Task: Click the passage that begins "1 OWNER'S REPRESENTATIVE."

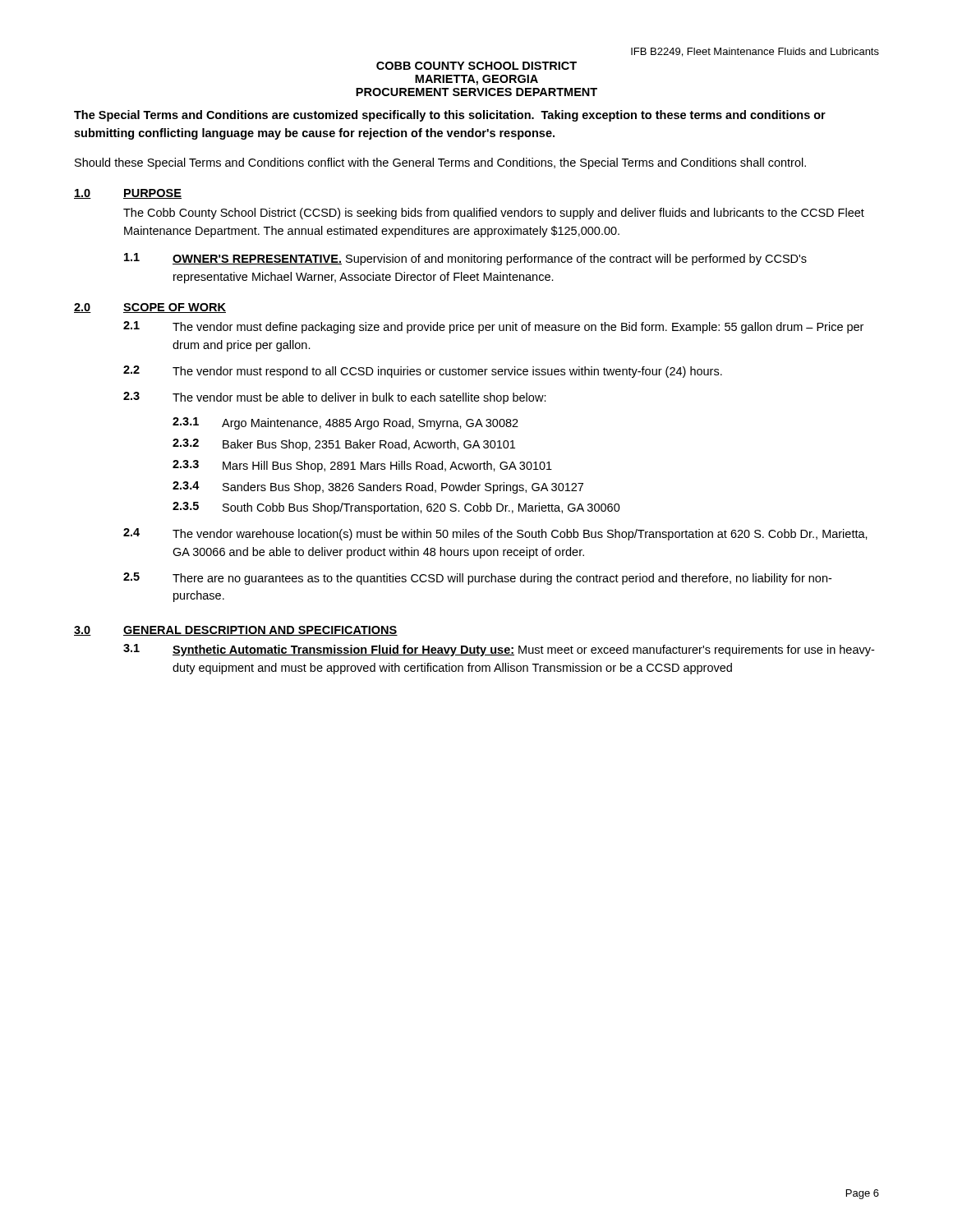Action: tap(501, 268)
